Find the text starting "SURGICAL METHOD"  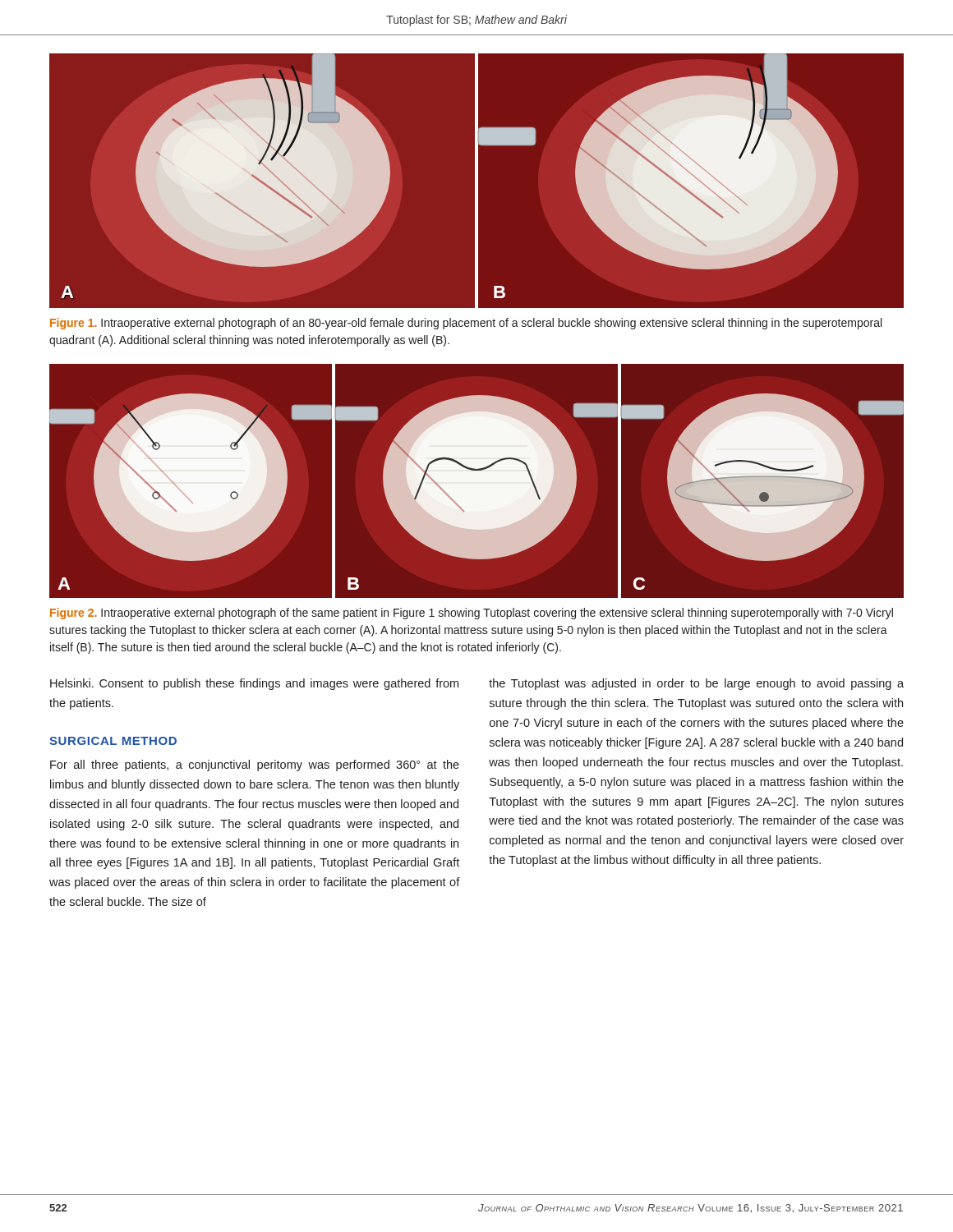point(113,740)
